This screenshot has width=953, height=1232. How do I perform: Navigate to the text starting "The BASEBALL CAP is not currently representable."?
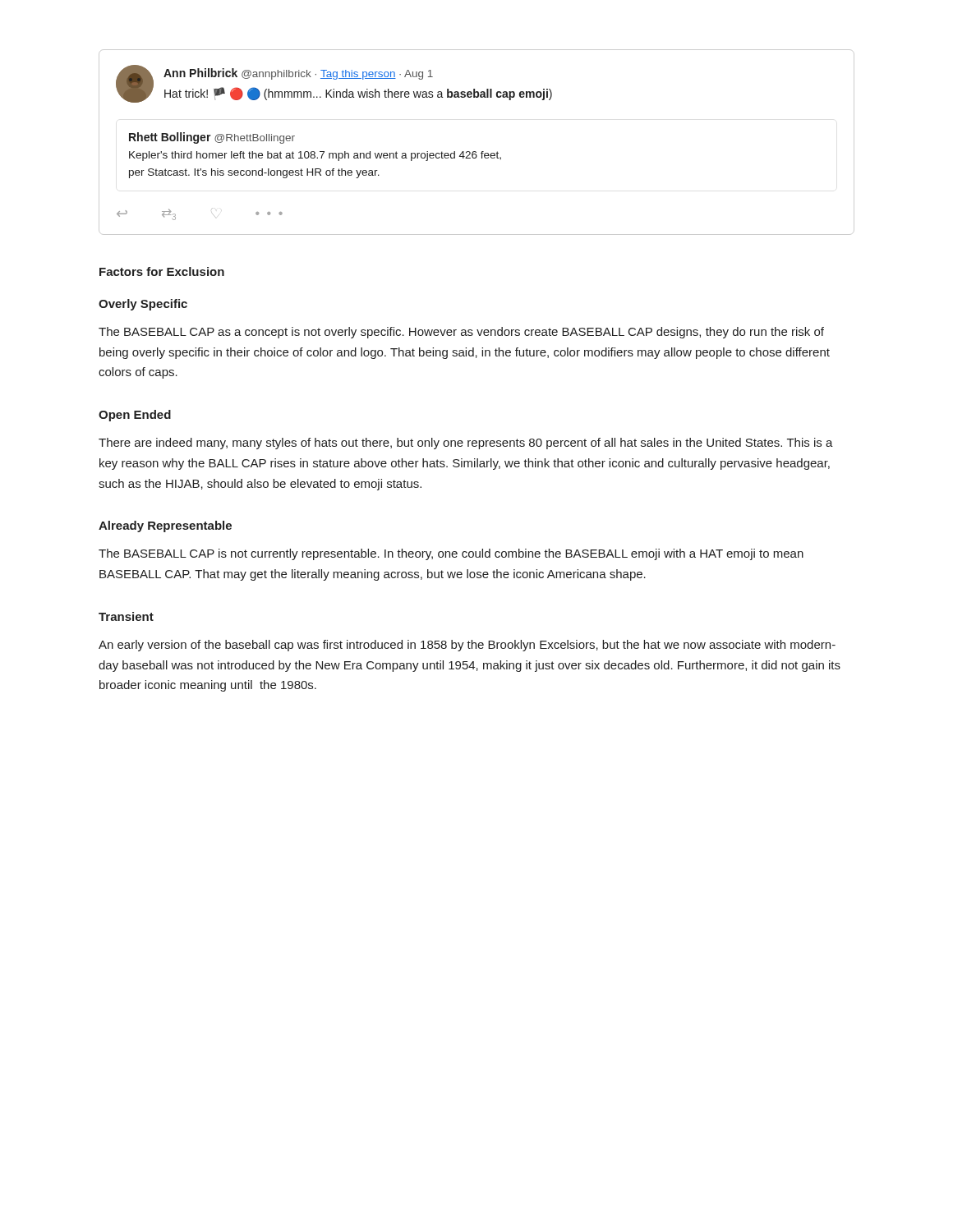coord(451,564)
